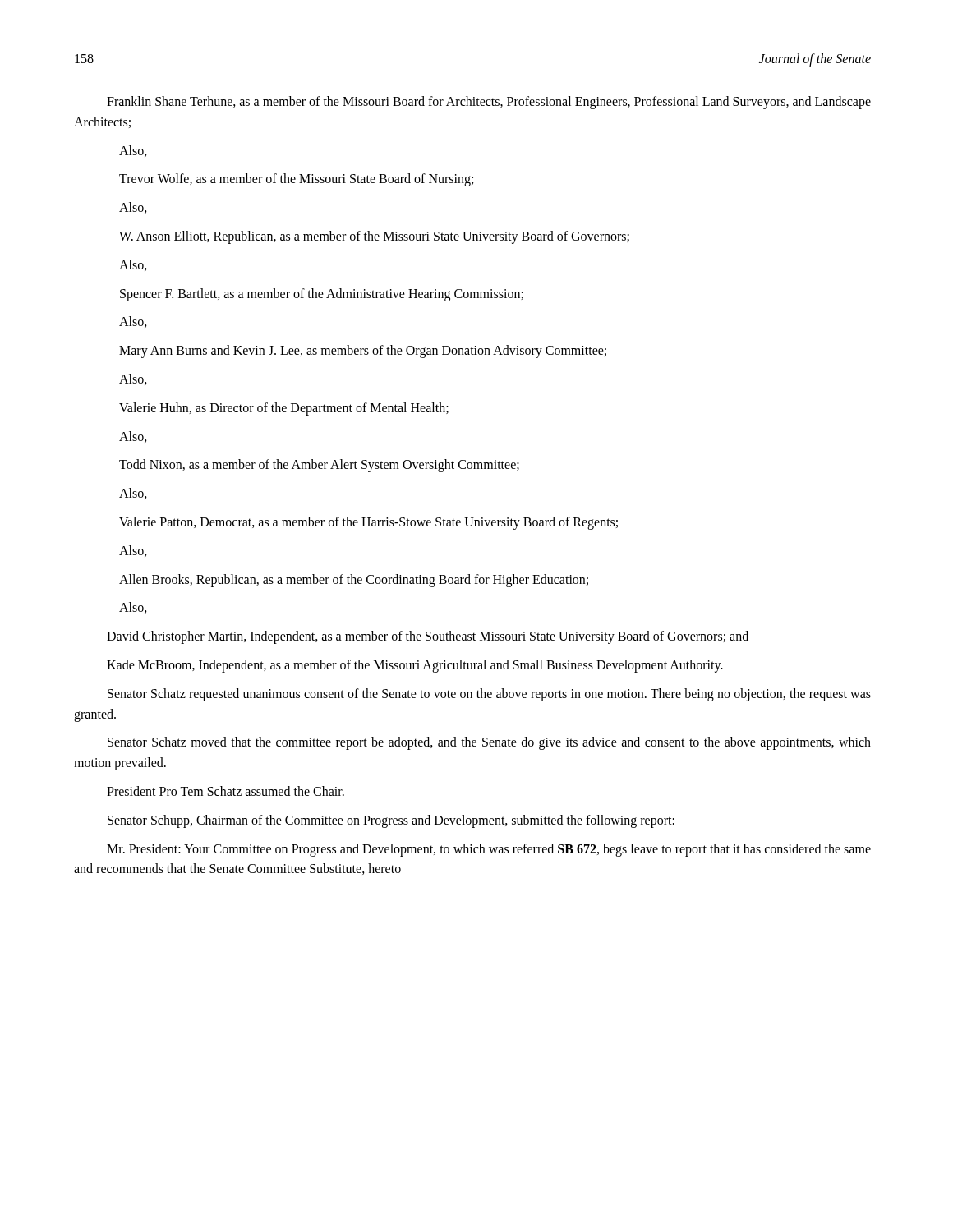The image size is (953, 1232).
Task: Point to the region starting "Valerie Huhn, as Director of the Department"
Action: click(284, 408)
